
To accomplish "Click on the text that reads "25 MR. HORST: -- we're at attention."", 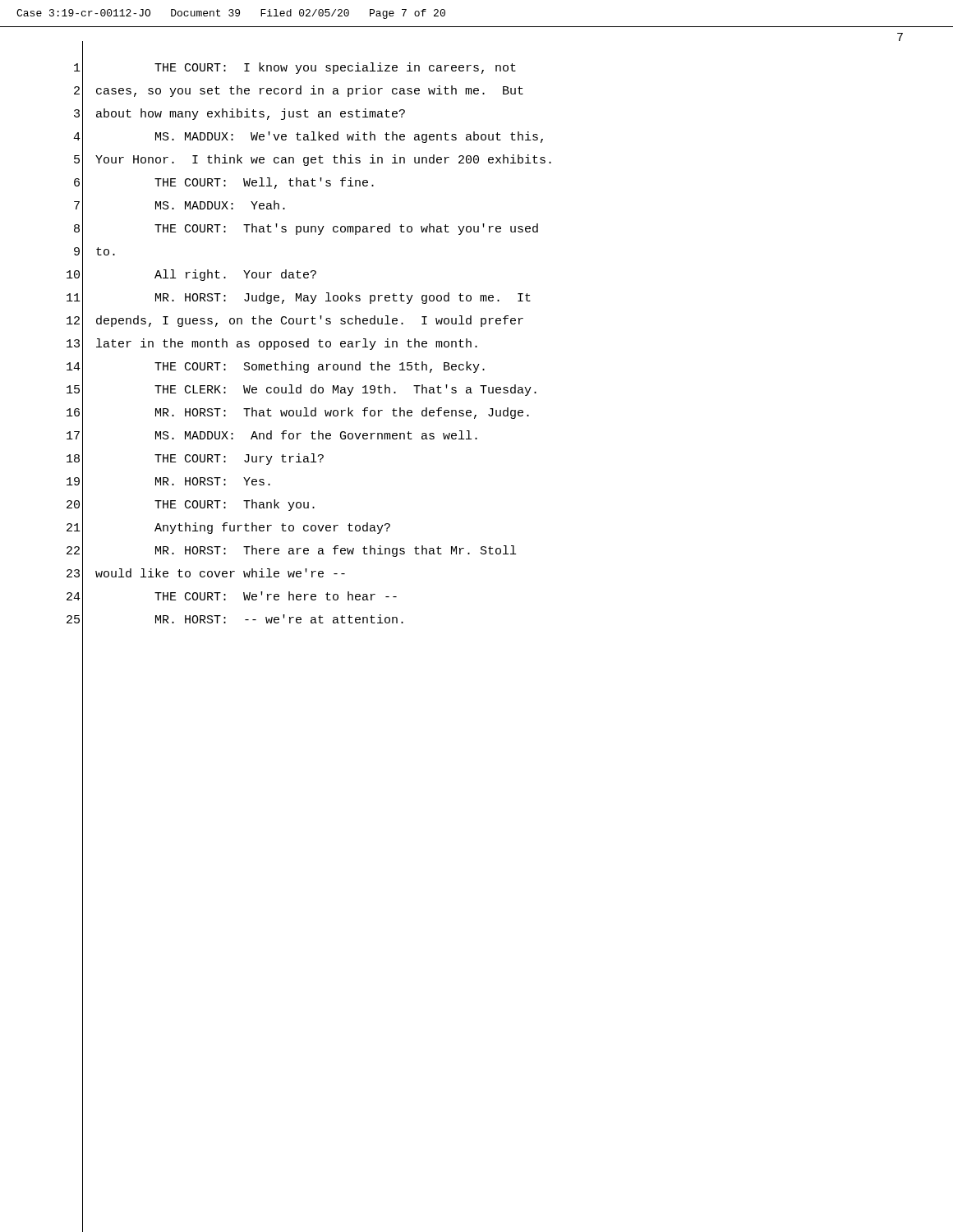I will [x=276, y=620].
